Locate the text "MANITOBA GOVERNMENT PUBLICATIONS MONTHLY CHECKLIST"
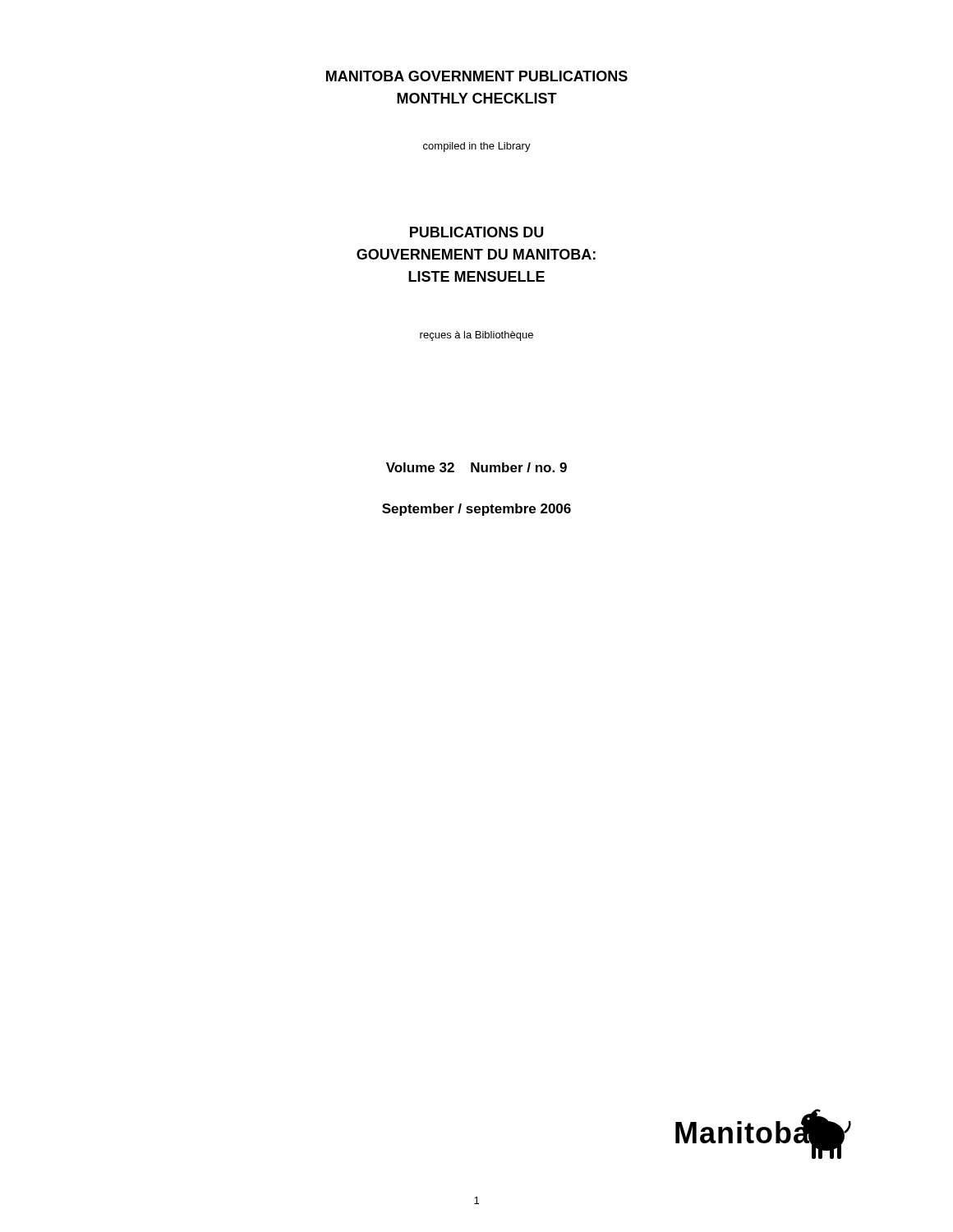This screenshot has width=953, height=1232. tap(476, 87)
